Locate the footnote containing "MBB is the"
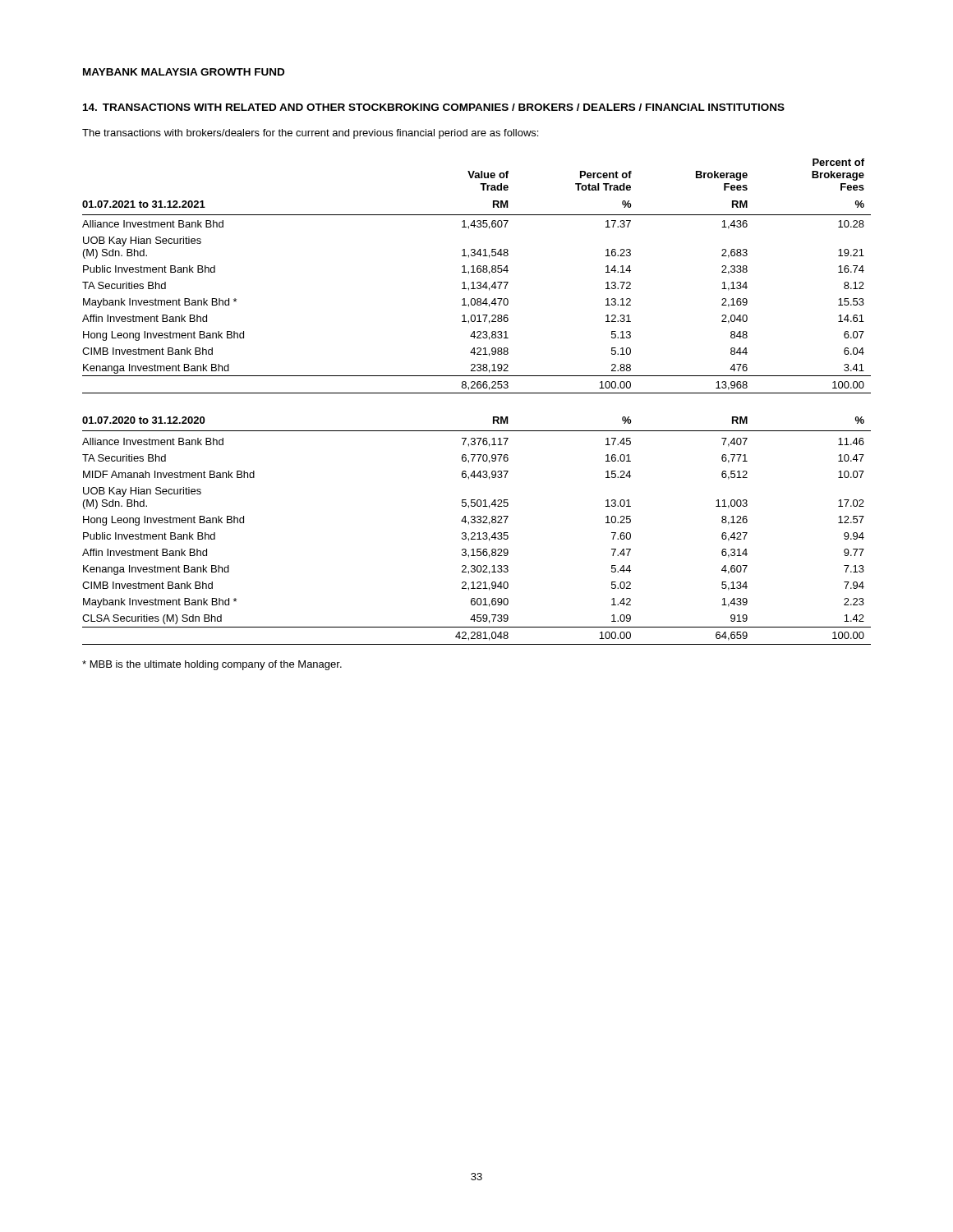Image resolution: width=953 pixels, height=1232 pixels. point(212,664)
